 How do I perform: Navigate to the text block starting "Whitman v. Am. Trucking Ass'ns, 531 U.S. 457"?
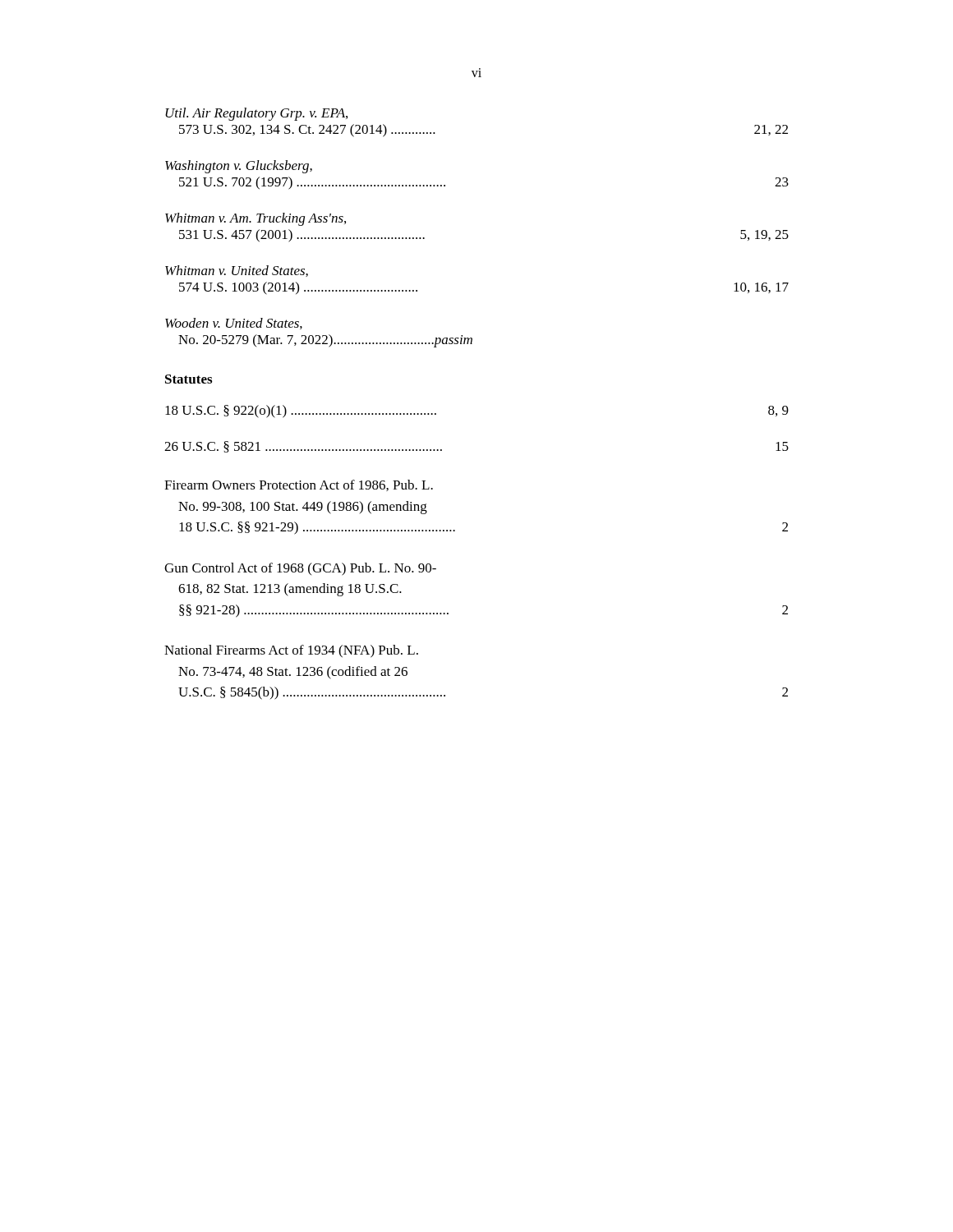(x=256, y=219)
